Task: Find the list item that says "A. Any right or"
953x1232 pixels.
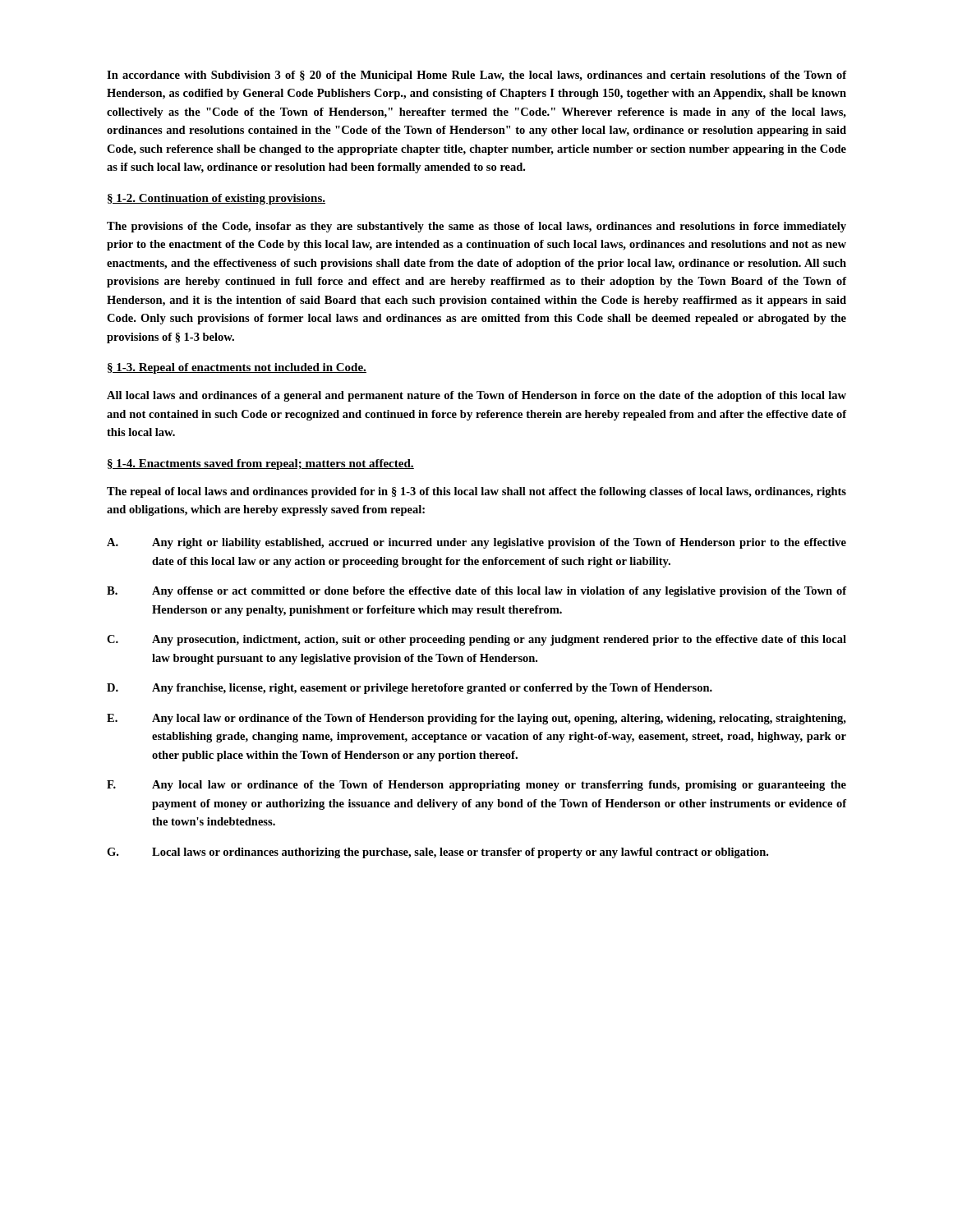Action: [476, 552]
